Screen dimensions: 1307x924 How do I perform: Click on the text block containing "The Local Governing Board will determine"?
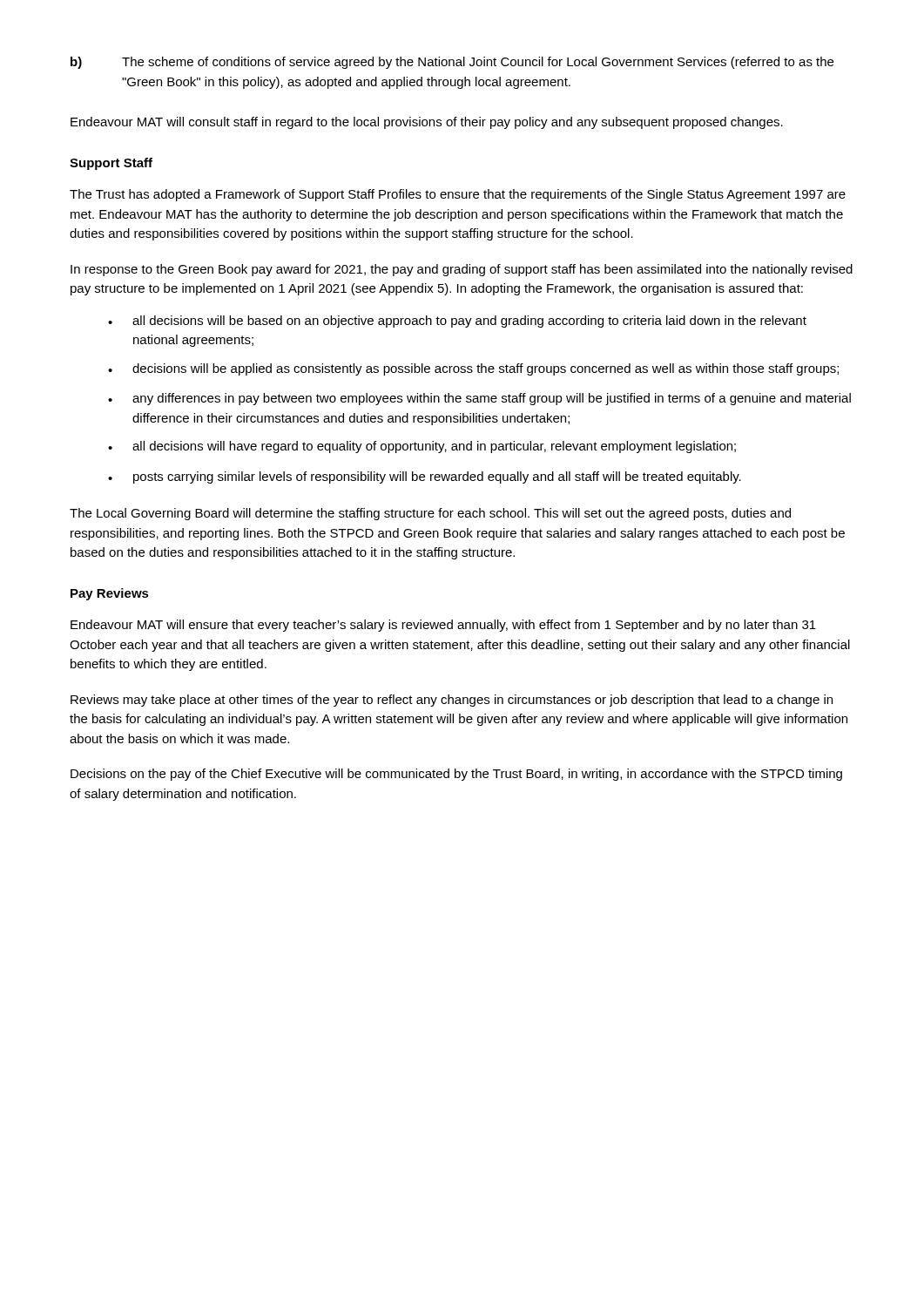pyautogui.click(x=457, y=532)
